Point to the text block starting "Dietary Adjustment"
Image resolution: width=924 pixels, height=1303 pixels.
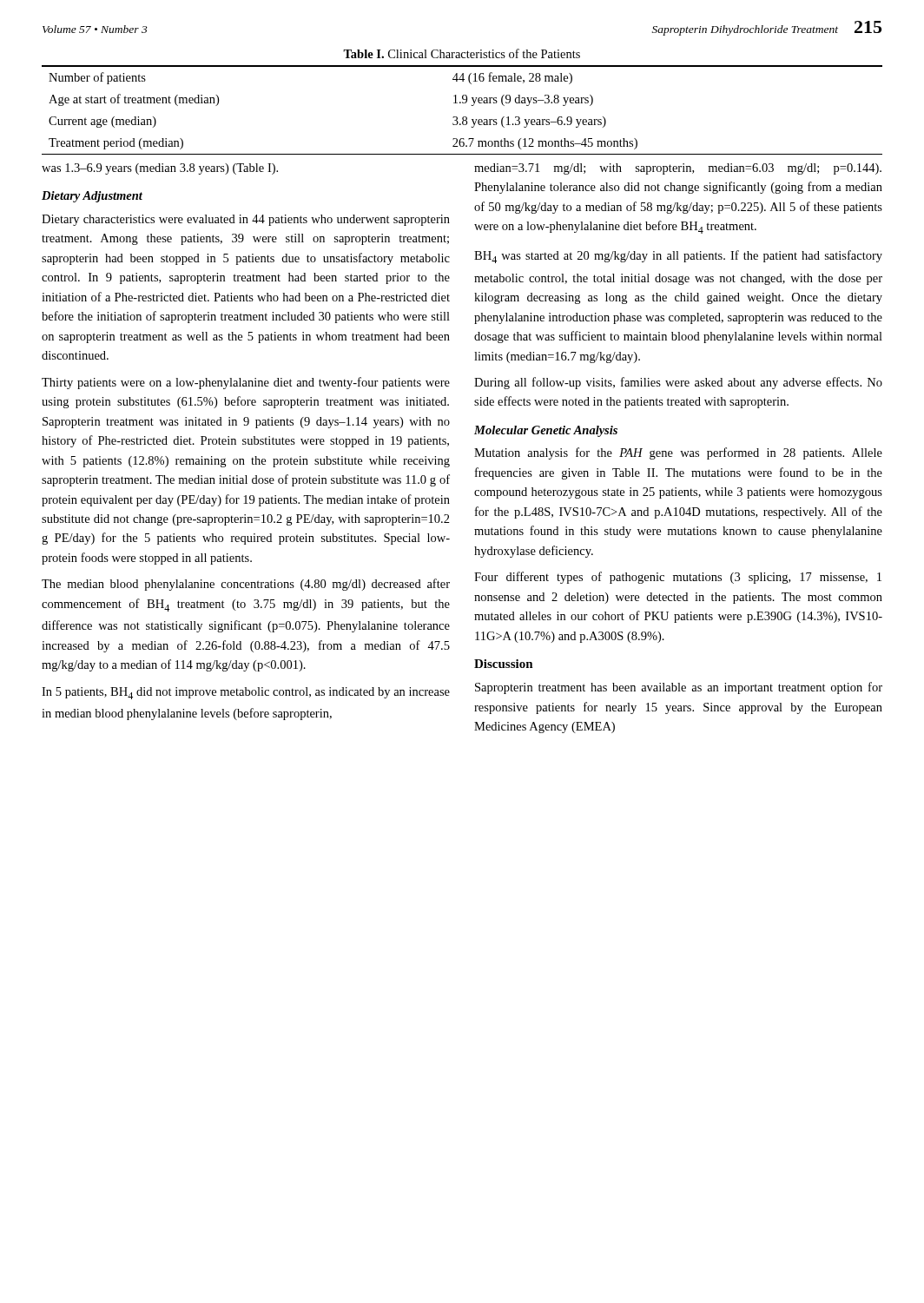tap(92, 196)
